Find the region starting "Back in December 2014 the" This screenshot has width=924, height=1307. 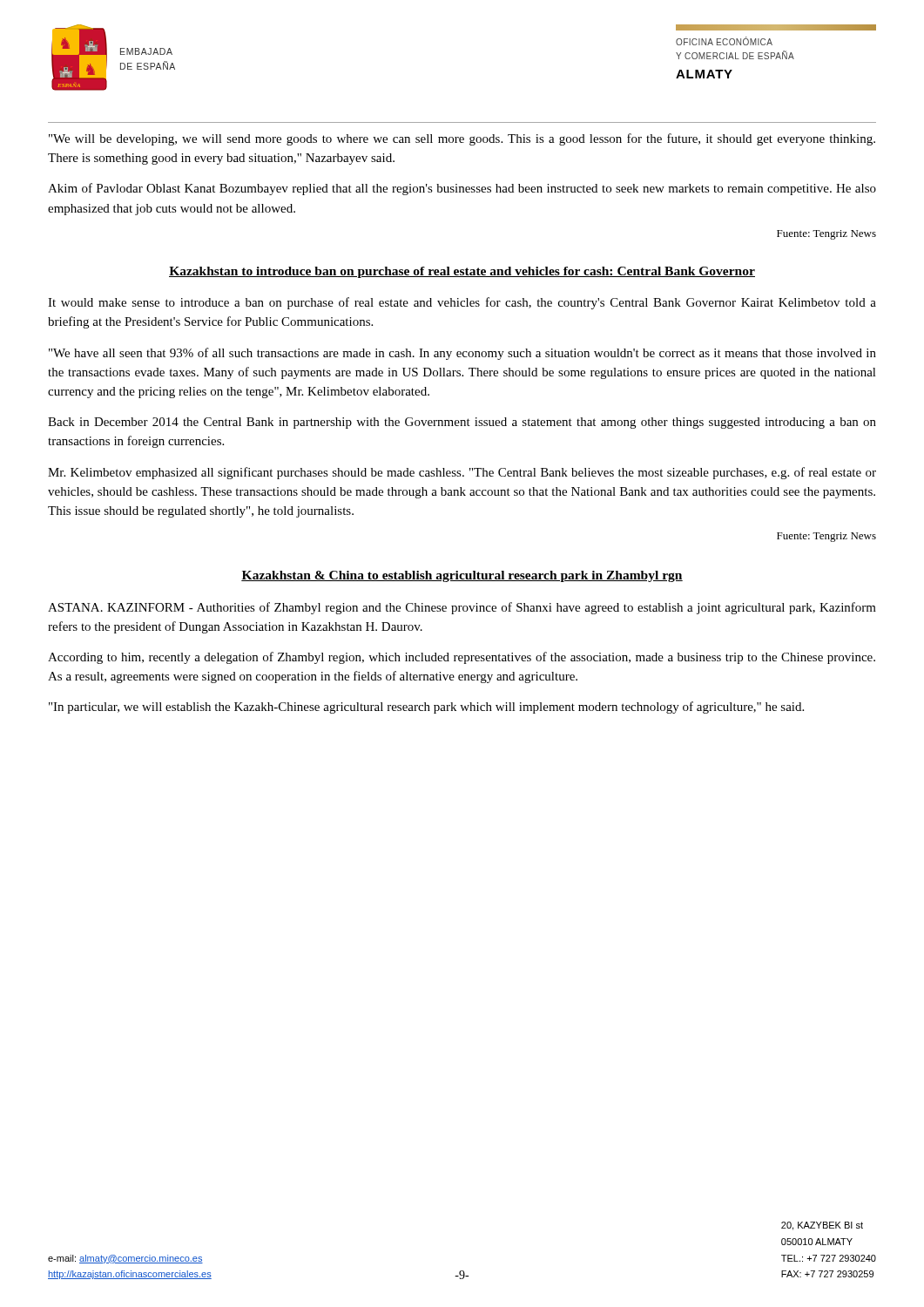[x=462, y=432]
